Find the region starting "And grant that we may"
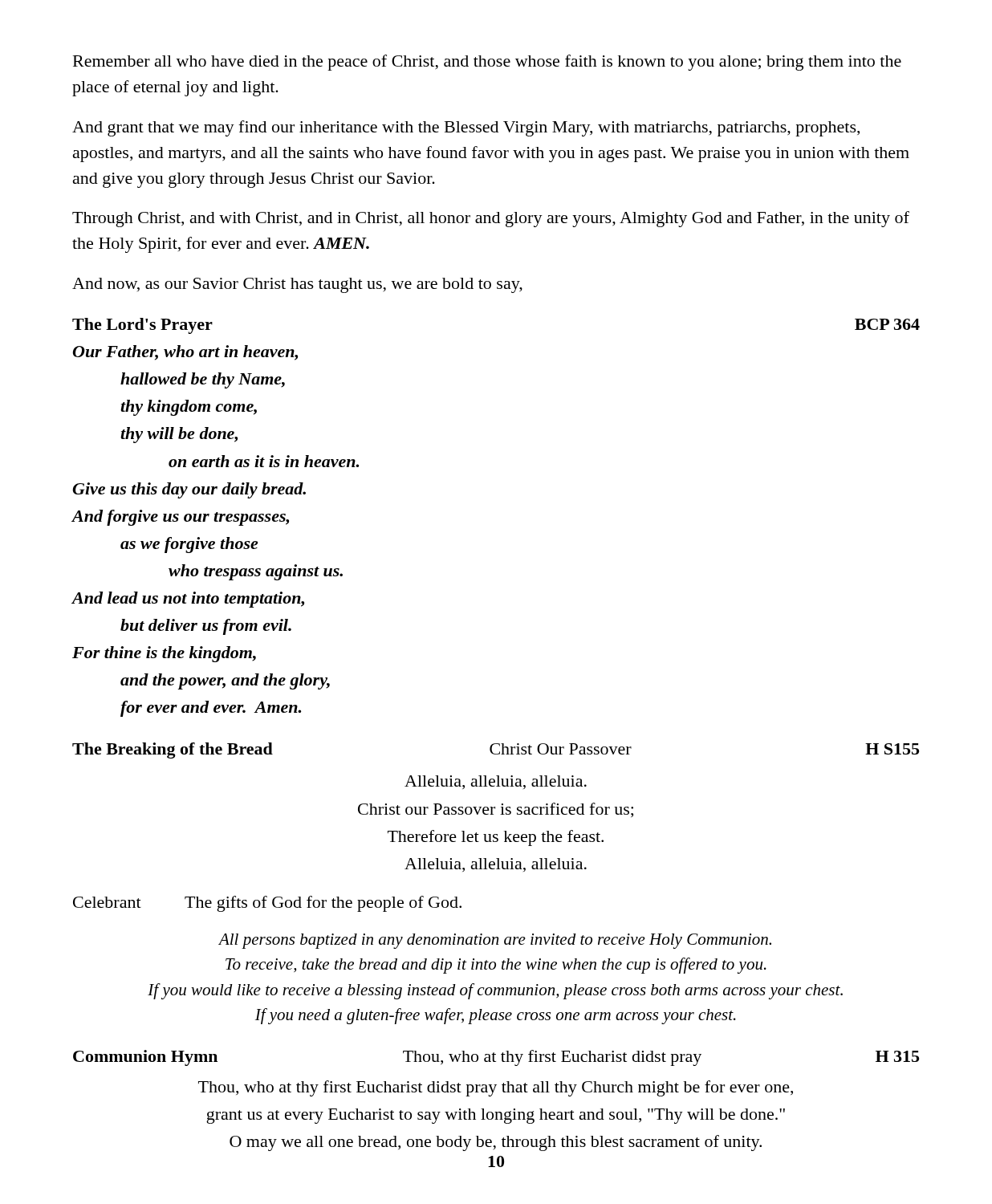992x1204 pixels. pyautogui.click(x=491, y=152)
